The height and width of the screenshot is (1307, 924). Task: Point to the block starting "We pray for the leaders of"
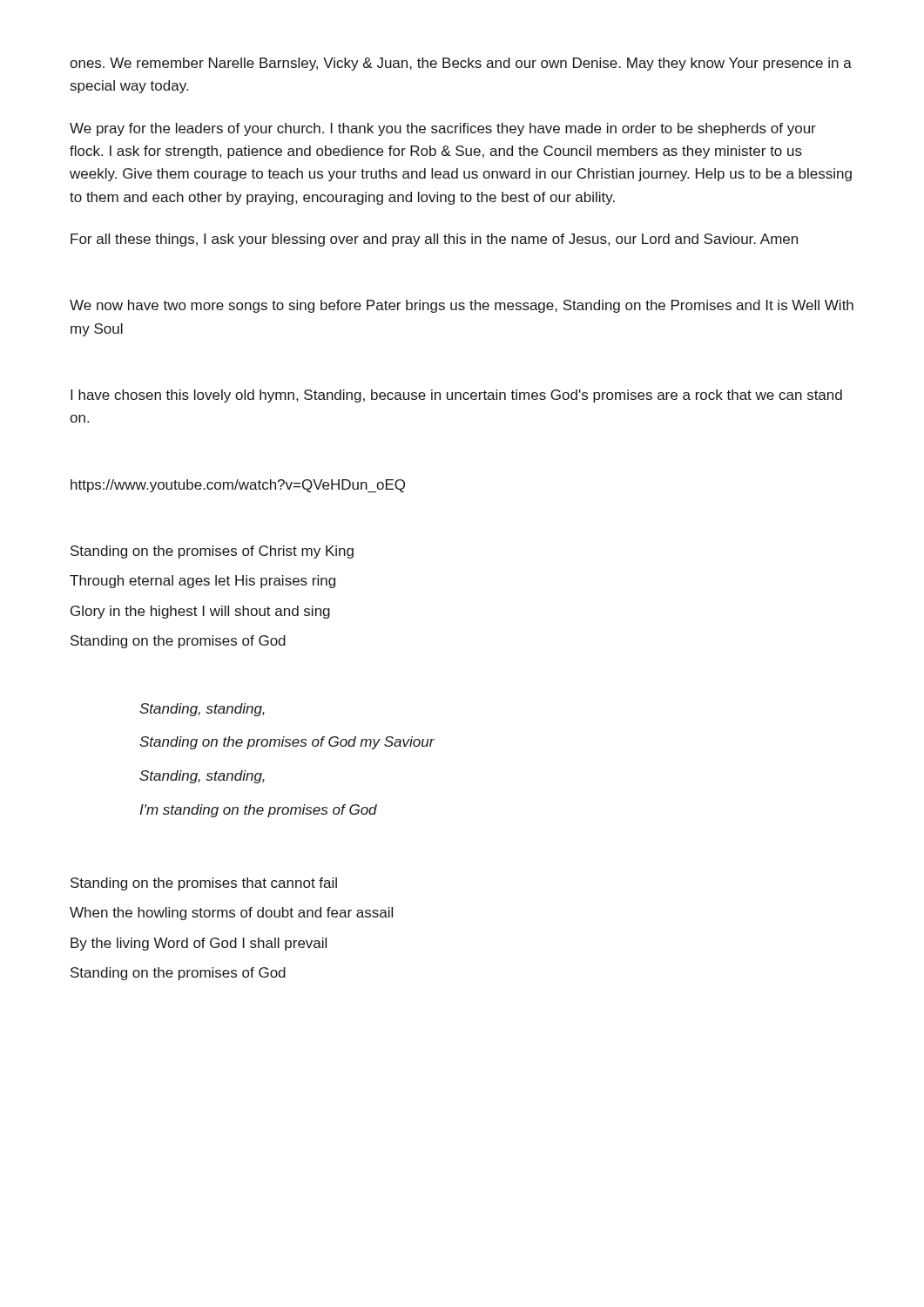pos(461,163)
